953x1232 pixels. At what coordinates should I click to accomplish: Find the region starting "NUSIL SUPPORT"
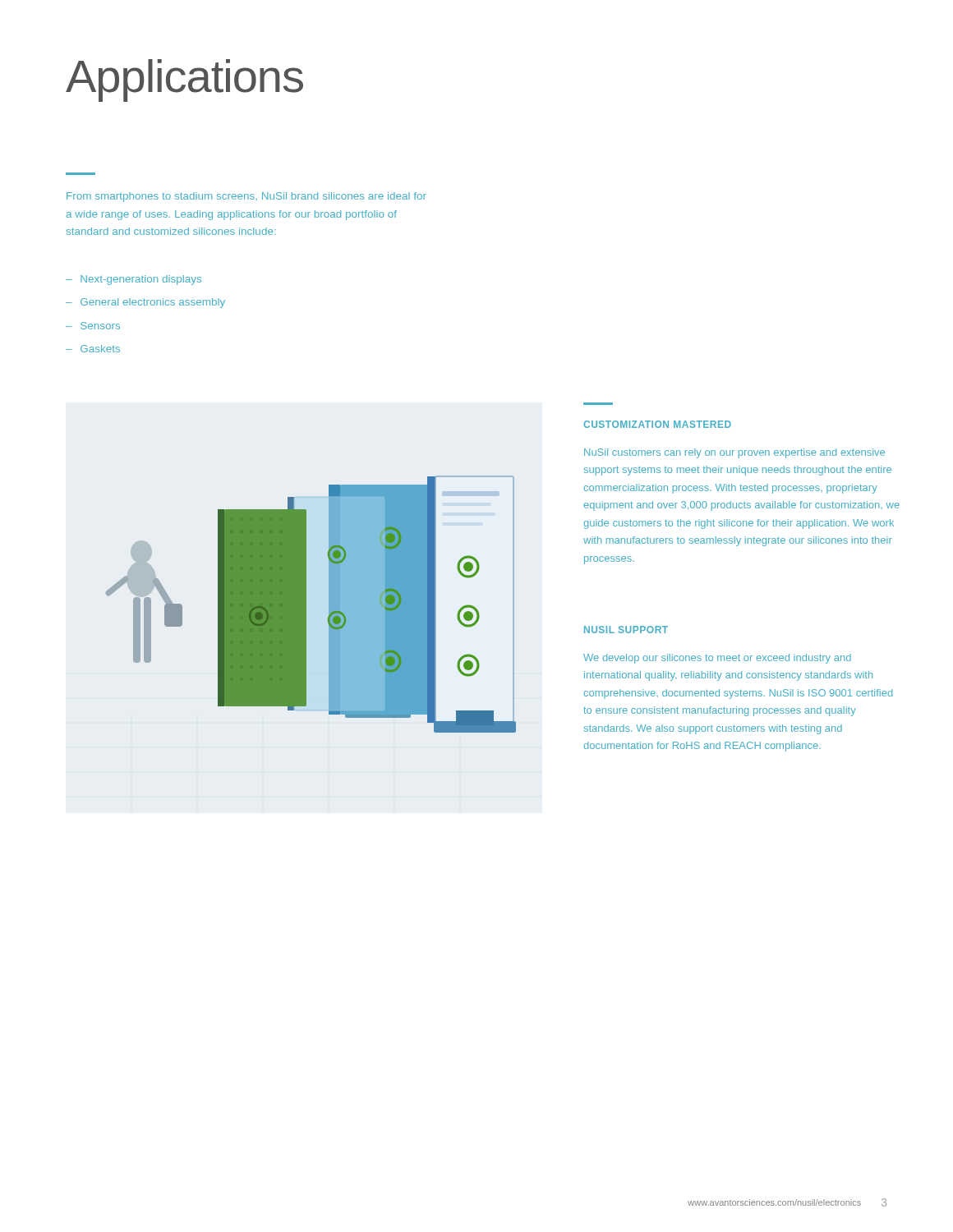[x=626, y=630]
